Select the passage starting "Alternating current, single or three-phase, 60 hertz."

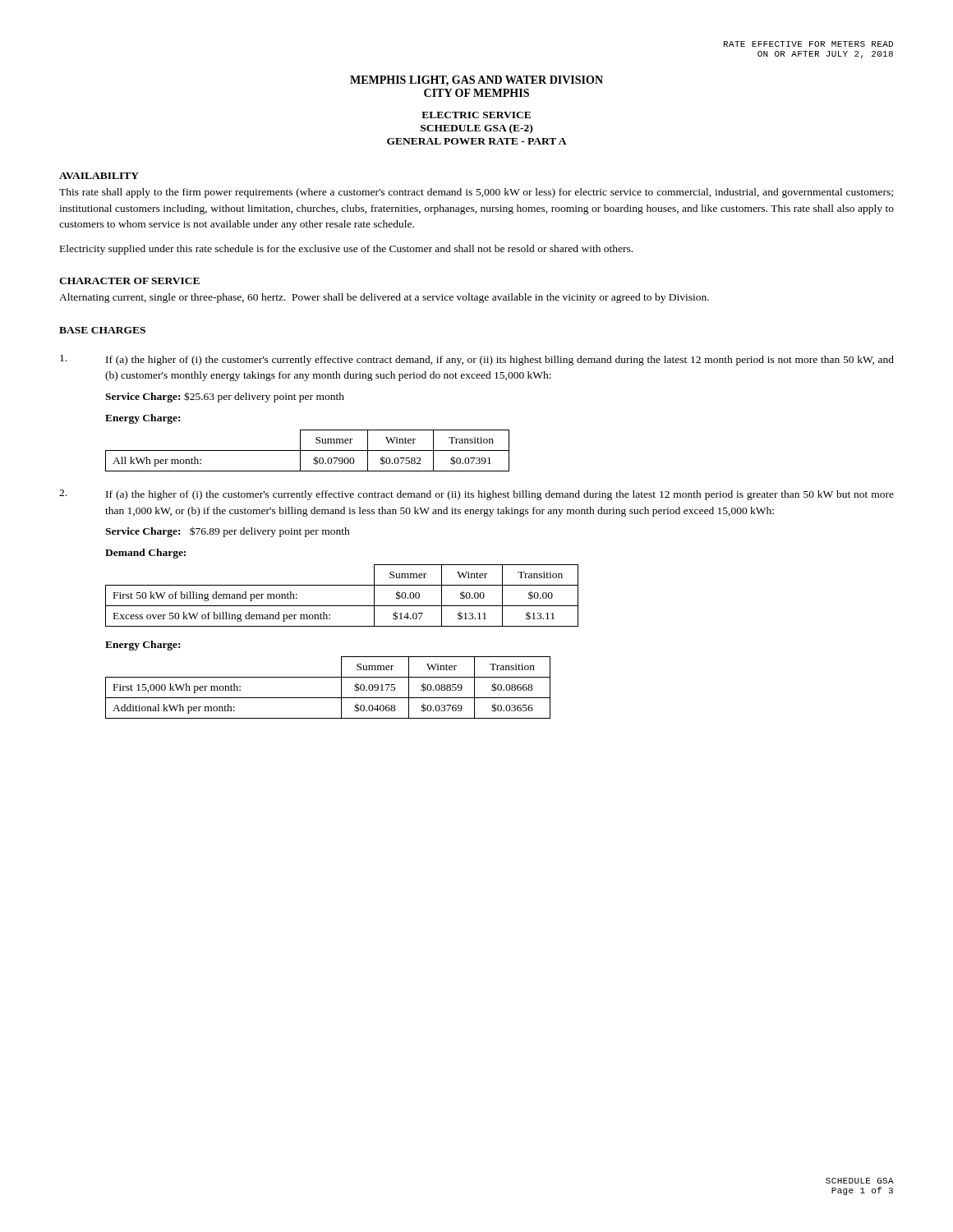tap(384, 297)
